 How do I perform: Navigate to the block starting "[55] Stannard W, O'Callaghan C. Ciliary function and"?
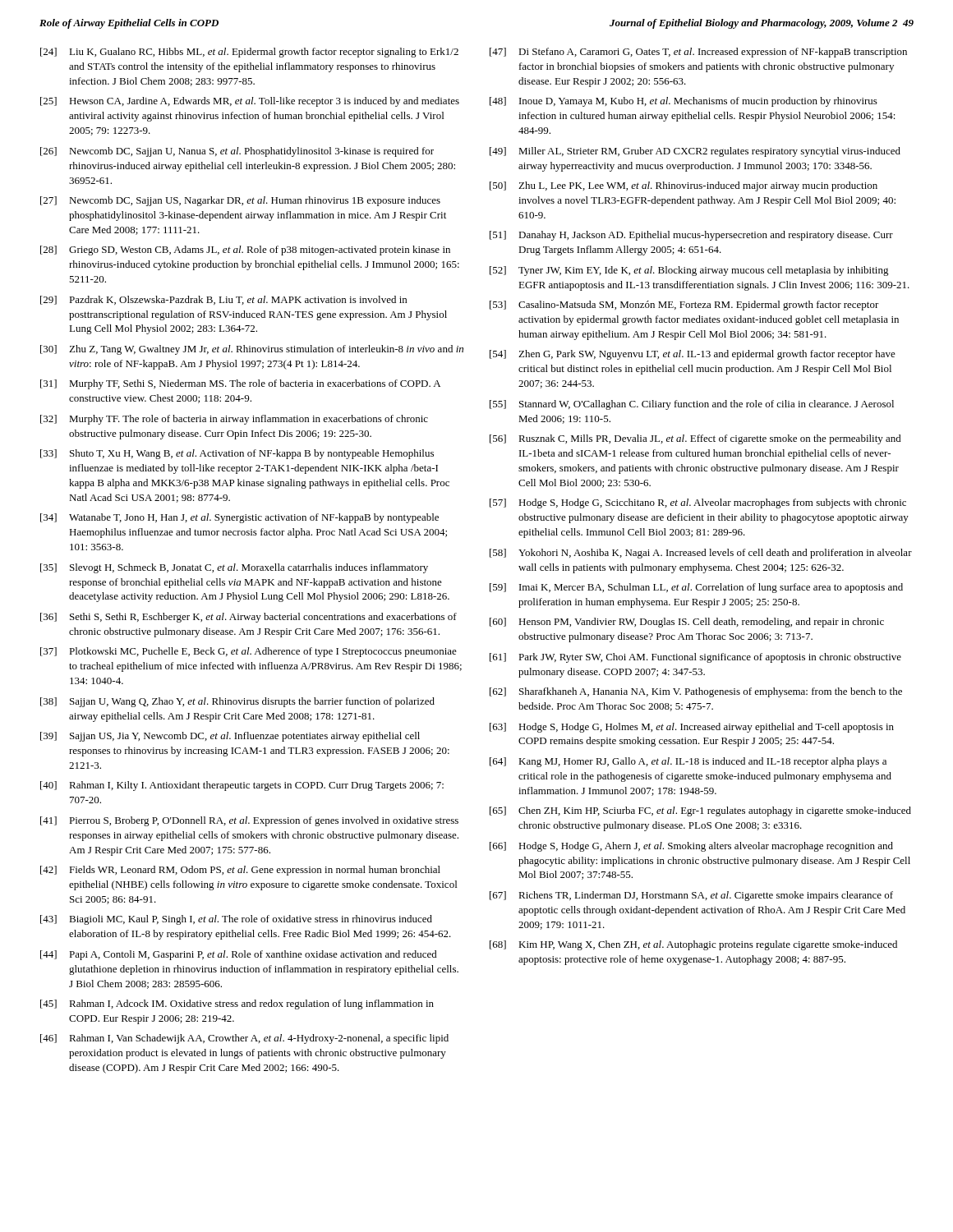[701, 411]
